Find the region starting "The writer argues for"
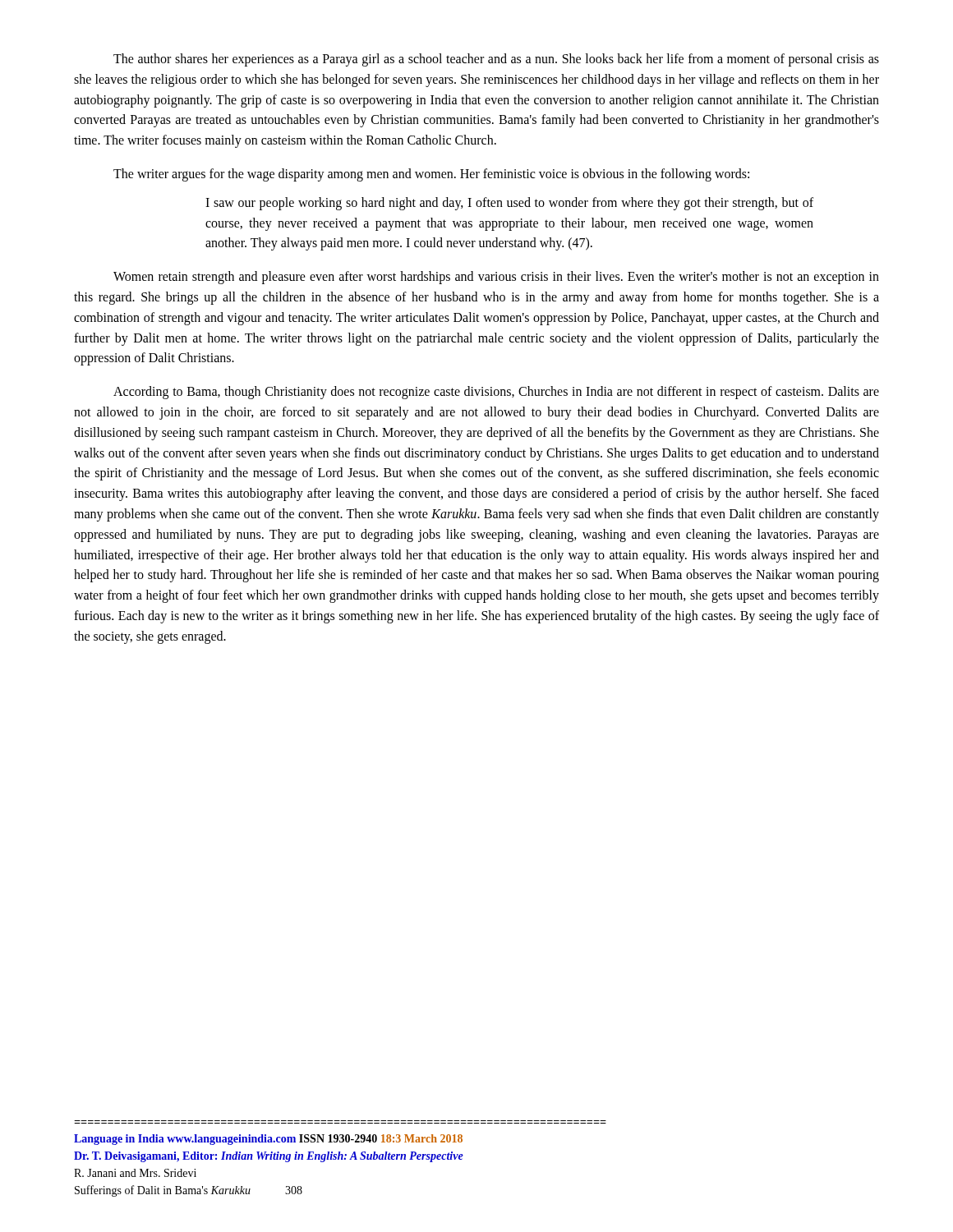 pyautogui.click(x=432, y=174)
